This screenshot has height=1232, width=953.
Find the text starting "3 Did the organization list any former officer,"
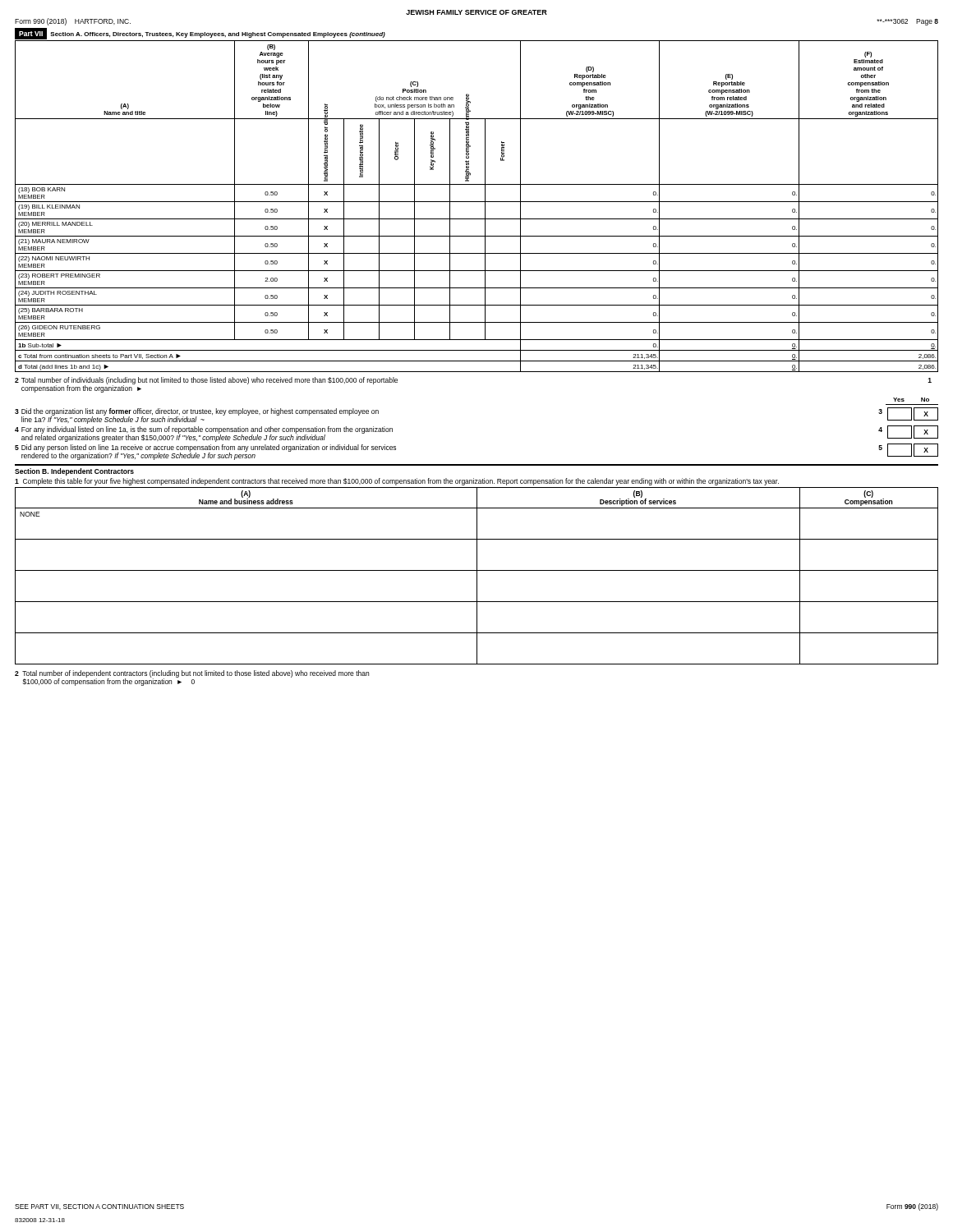click(x=205, y=414)
